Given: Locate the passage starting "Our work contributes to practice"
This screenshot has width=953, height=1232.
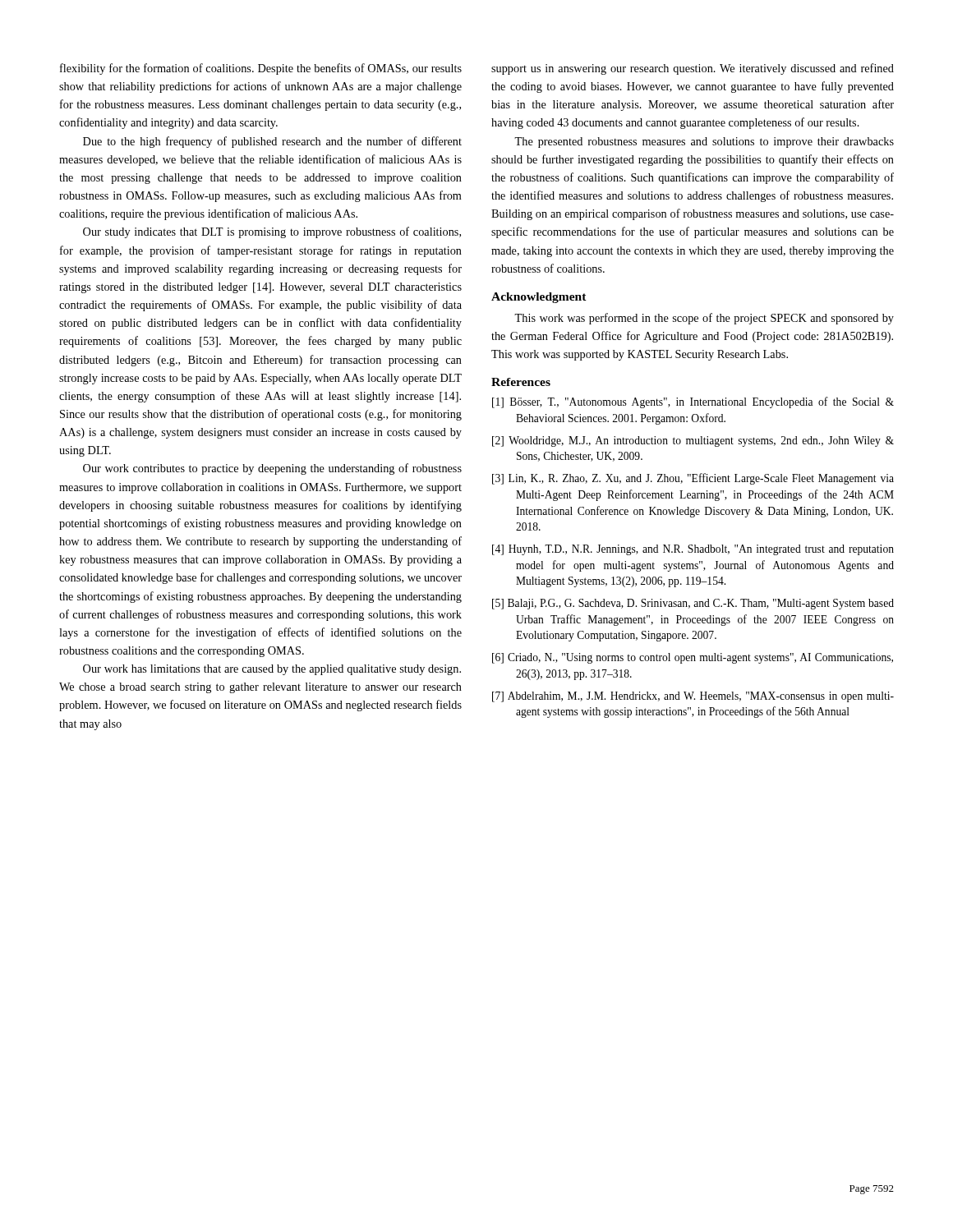Looking at the screenshot, I should (x=260, y=560).
